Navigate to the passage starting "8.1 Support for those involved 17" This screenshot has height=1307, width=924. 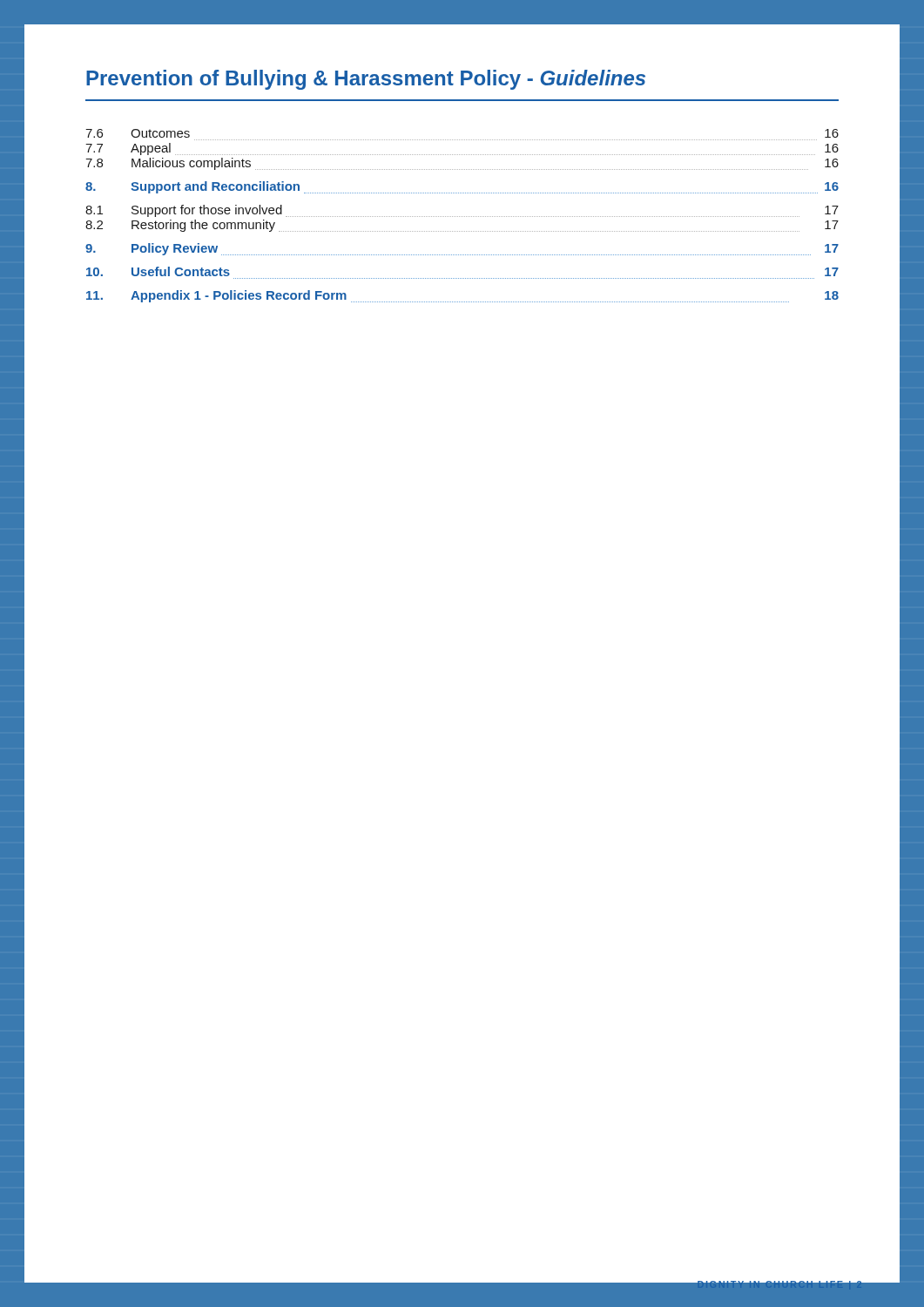(x=462, y=210)
